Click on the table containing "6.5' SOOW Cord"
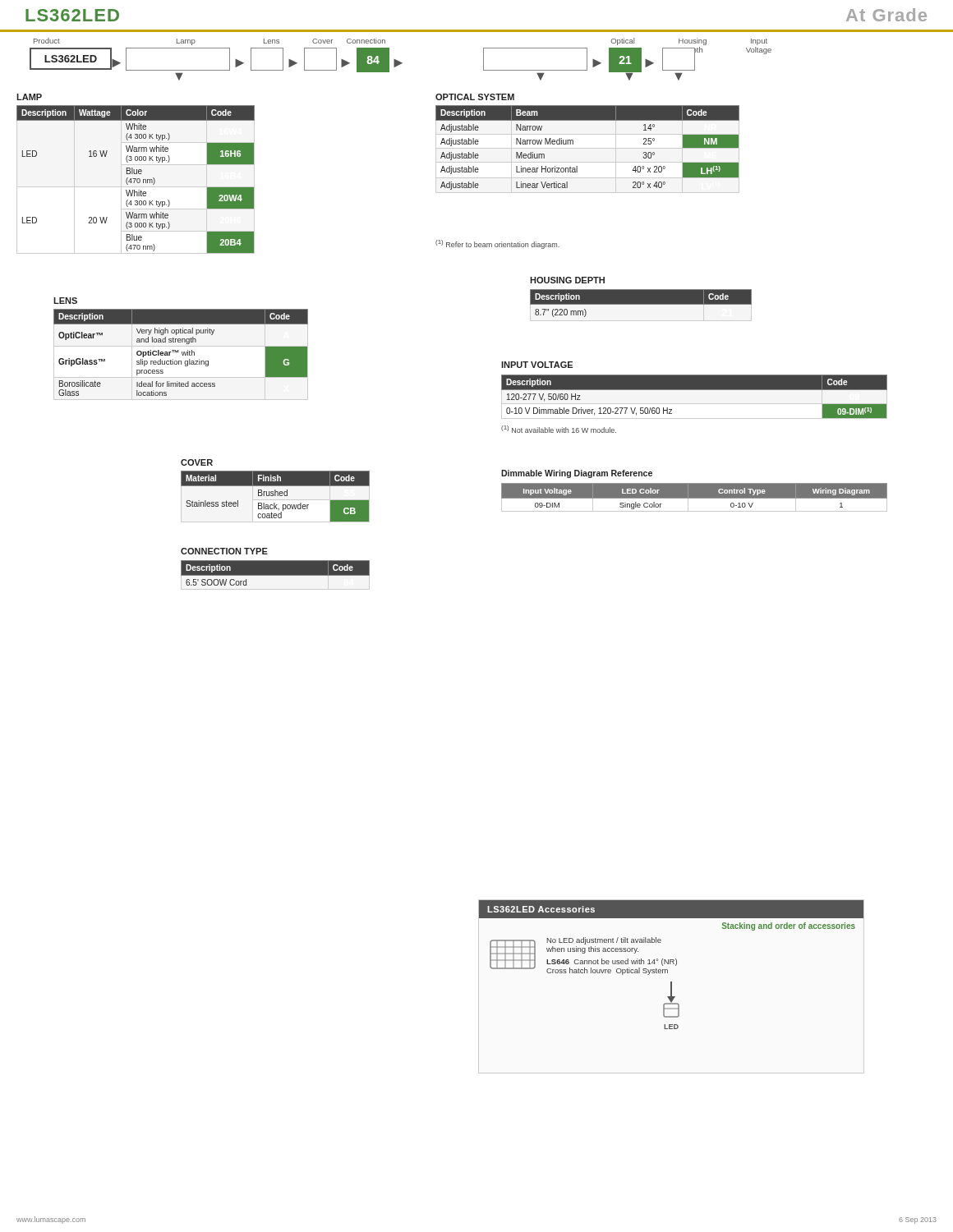Viewport: 953px width, 1232px height. 275,575
